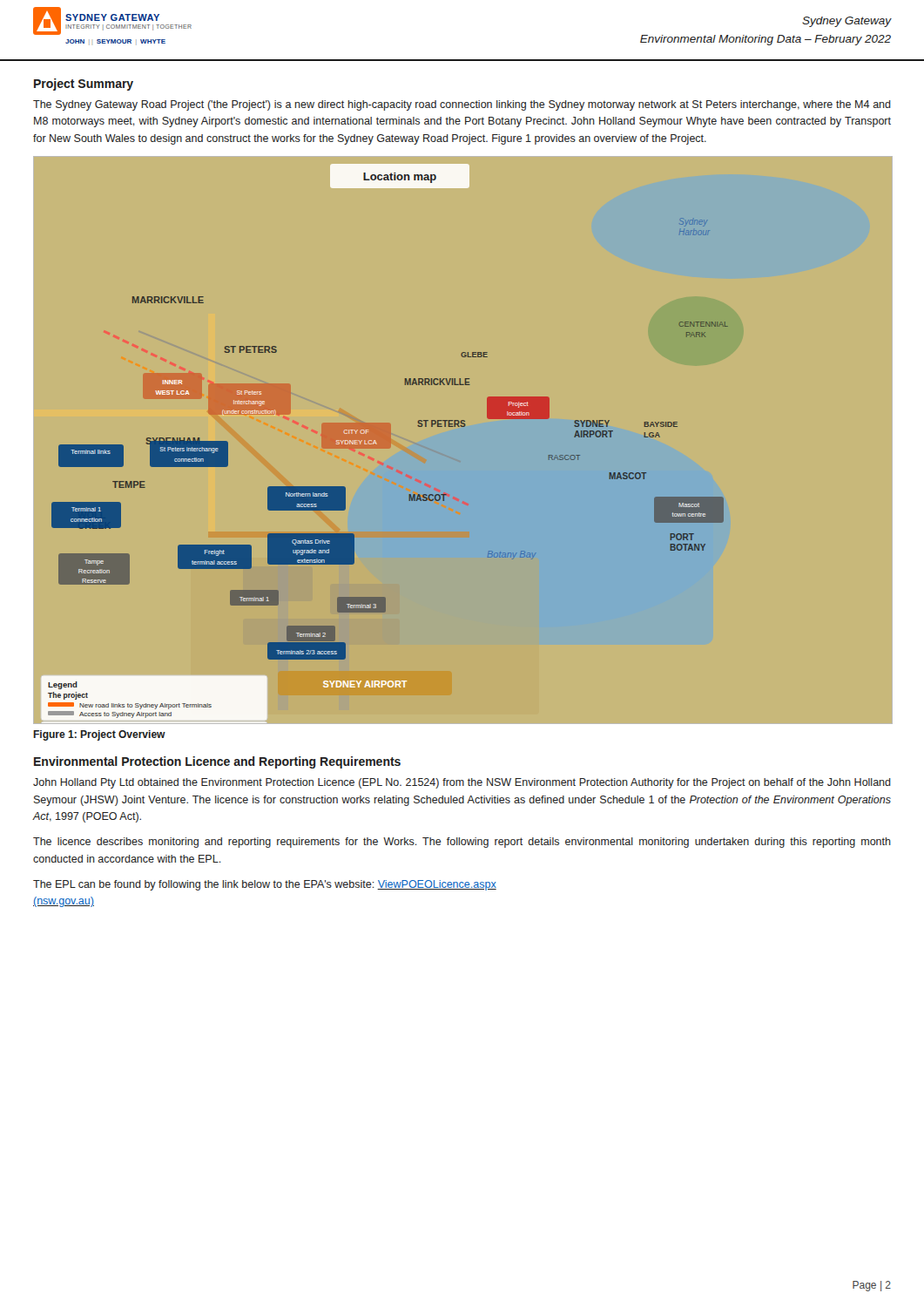Click a map
This screenshot has height=1307, width=924.
click(463, 440)
